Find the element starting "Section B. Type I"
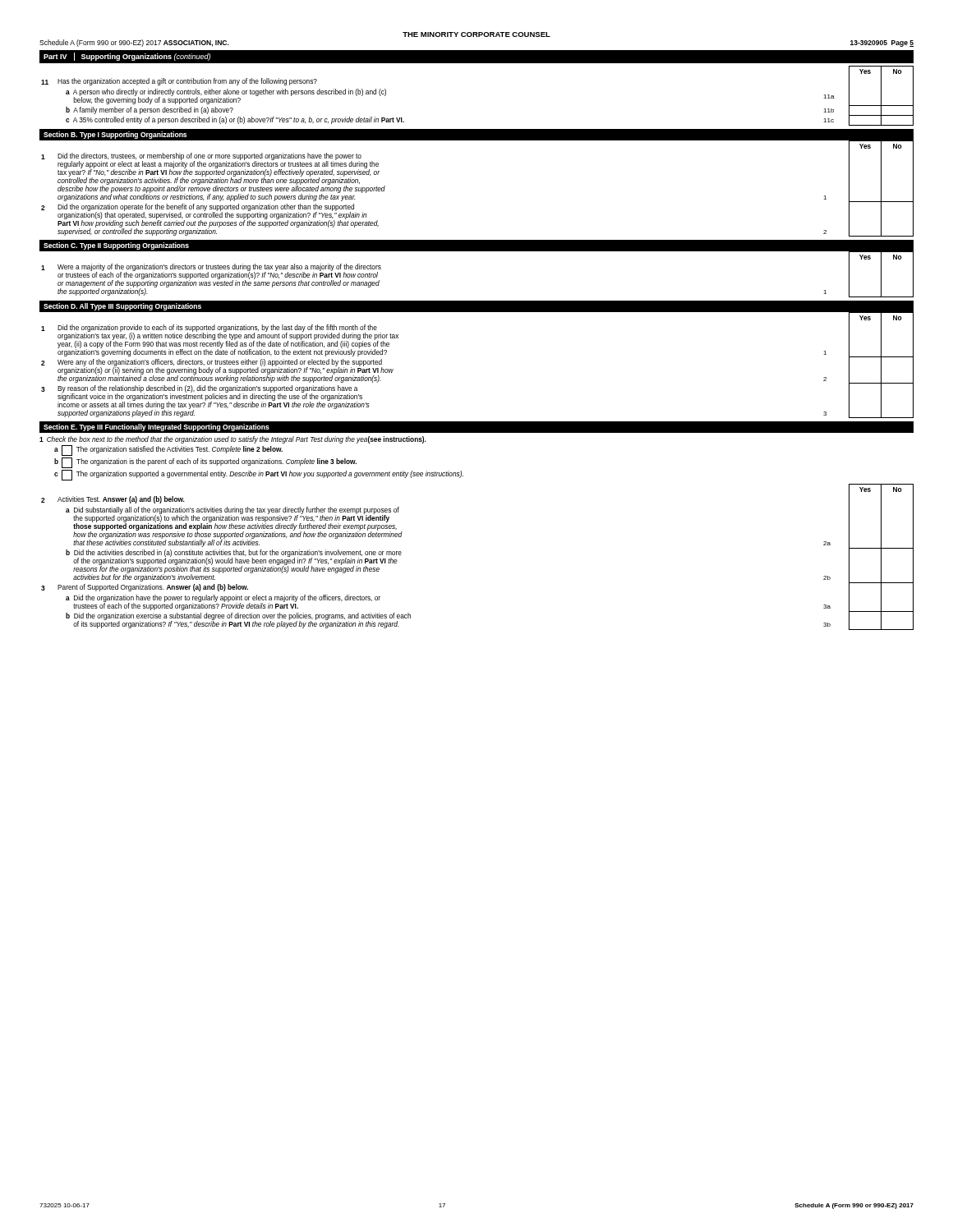953x1232 pixels. click(115, 134)
